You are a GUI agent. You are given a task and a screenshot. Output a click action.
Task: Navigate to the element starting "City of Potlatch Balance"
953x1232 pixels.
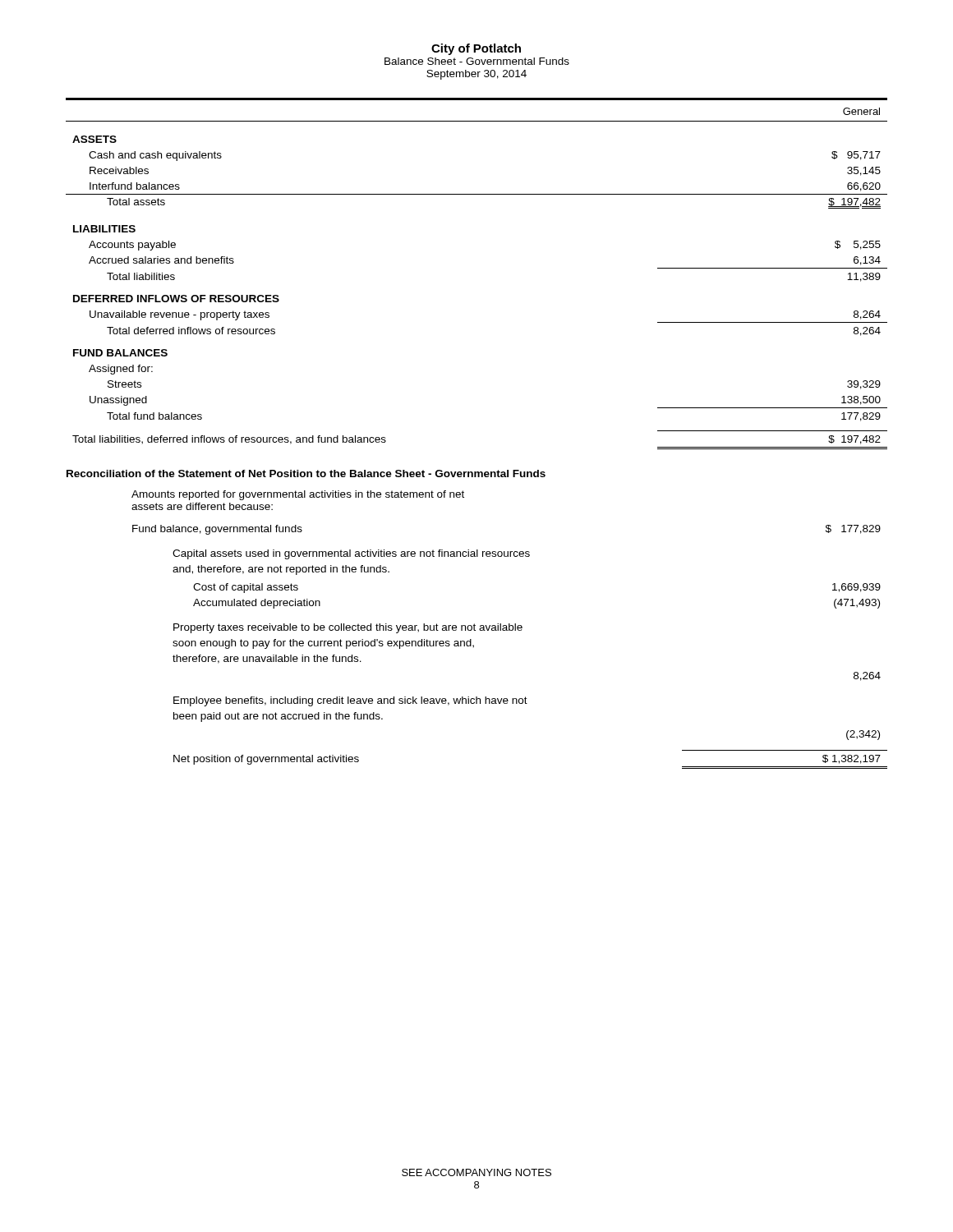476,60
